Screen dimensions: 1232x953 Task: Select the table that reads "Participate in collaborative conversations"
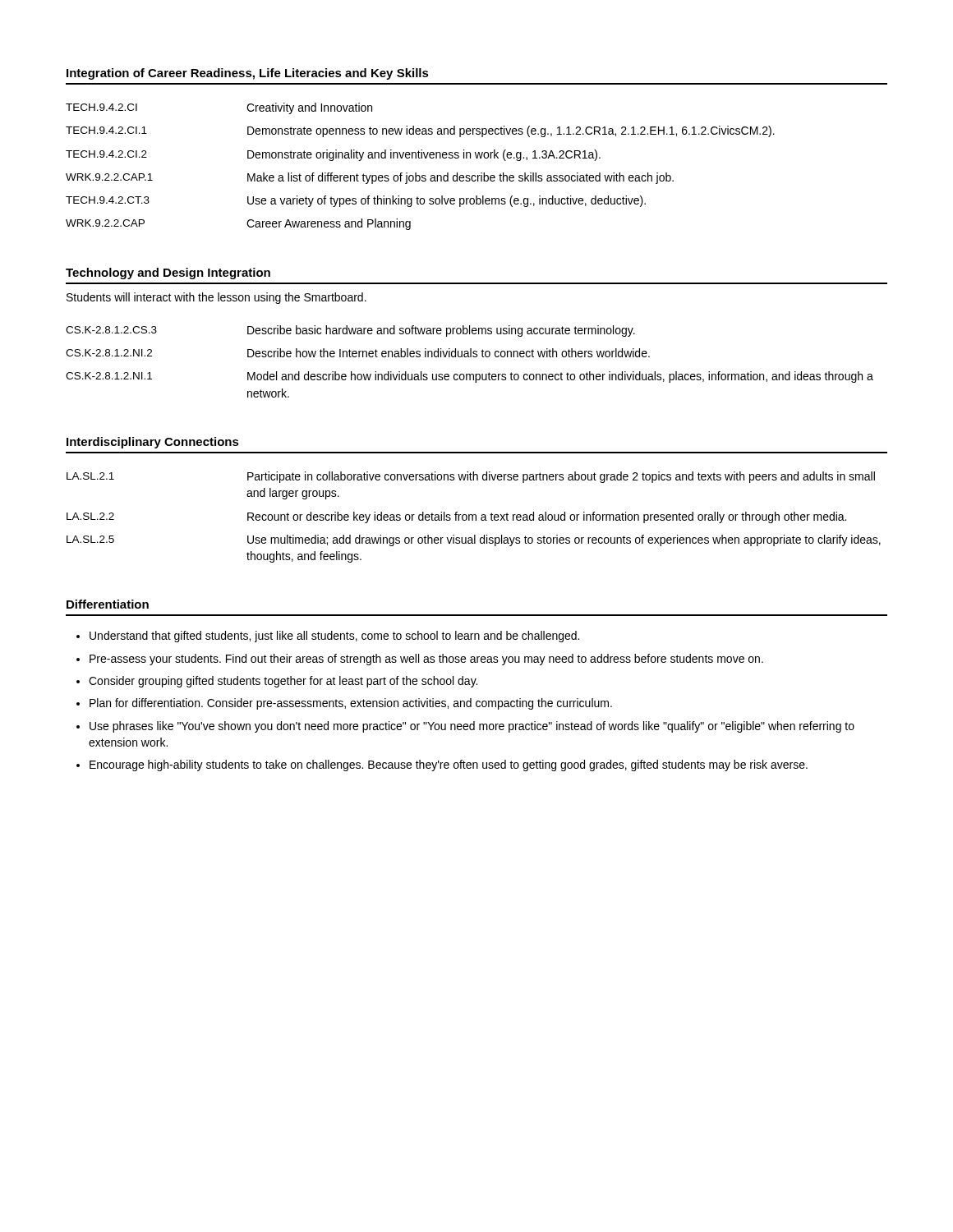point(476,516)
